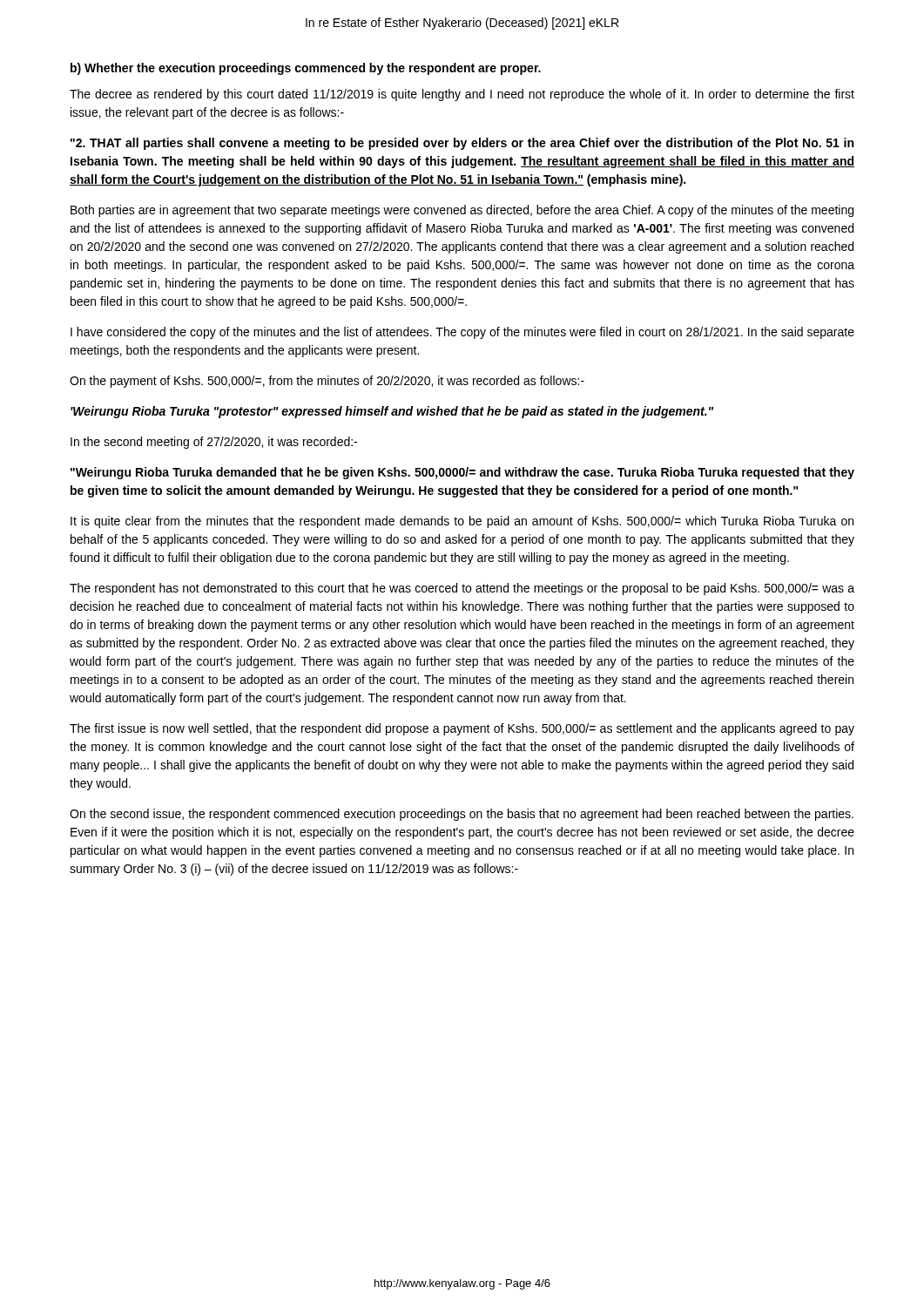Point to the block beginning "In the second"
This screenshot has width=924, height=1307.
[x=214, y=442]
